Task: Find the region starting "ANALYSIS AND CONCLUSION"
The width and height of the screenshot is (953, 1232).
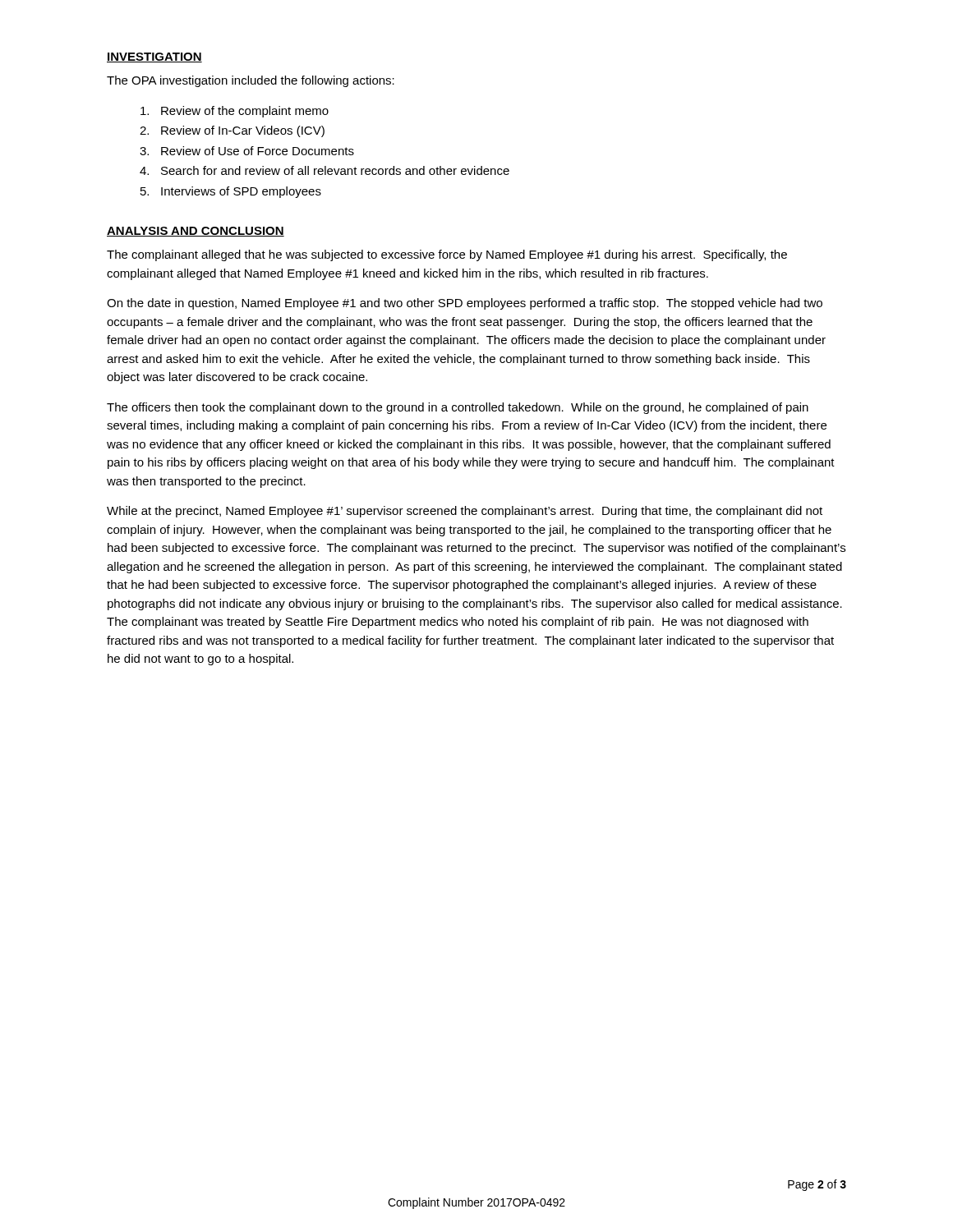Action: [195, 230]
